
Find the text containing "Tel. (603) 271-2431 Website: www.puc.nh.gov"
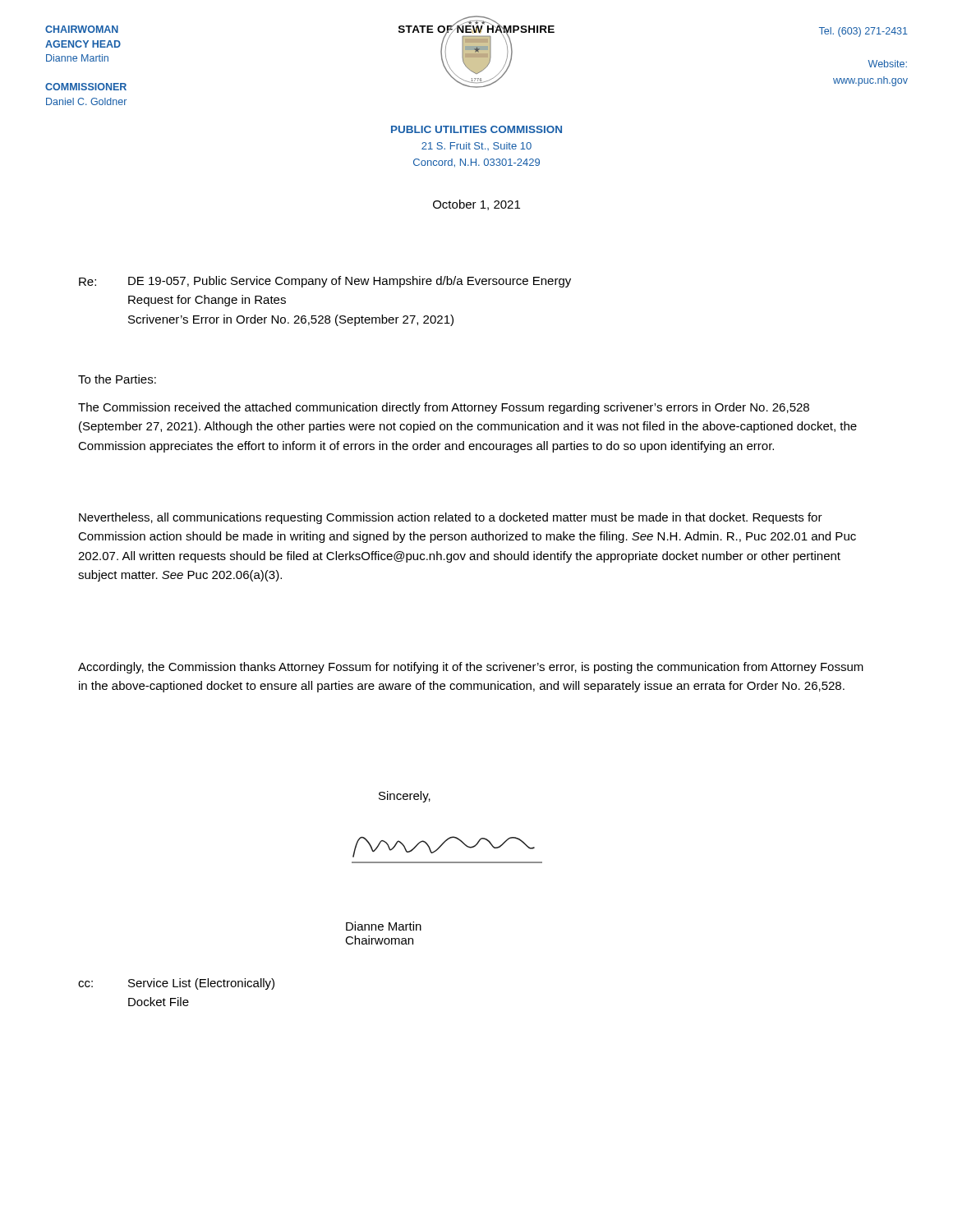[x=863, y=56]
